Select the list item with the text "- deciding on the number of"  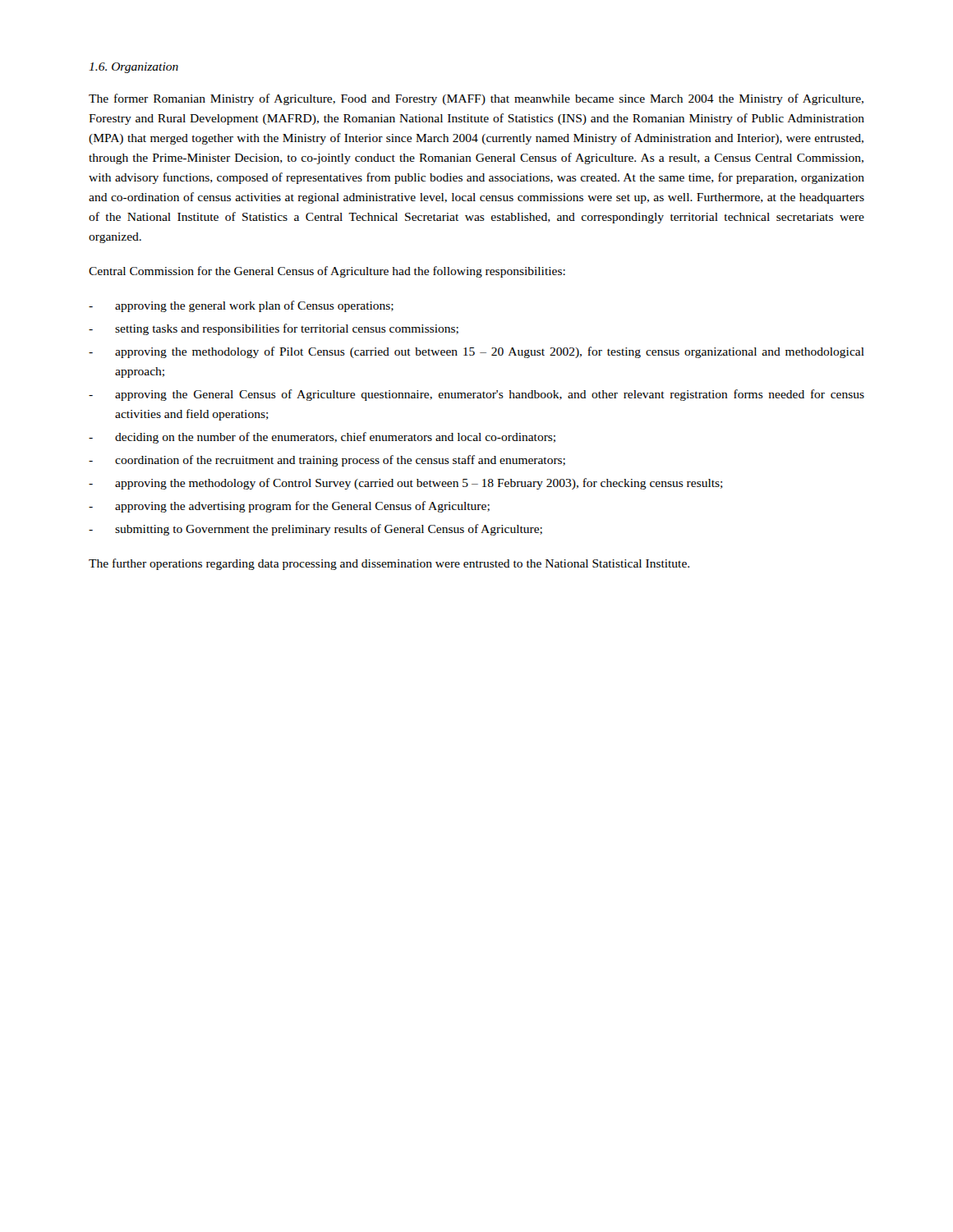476,437
